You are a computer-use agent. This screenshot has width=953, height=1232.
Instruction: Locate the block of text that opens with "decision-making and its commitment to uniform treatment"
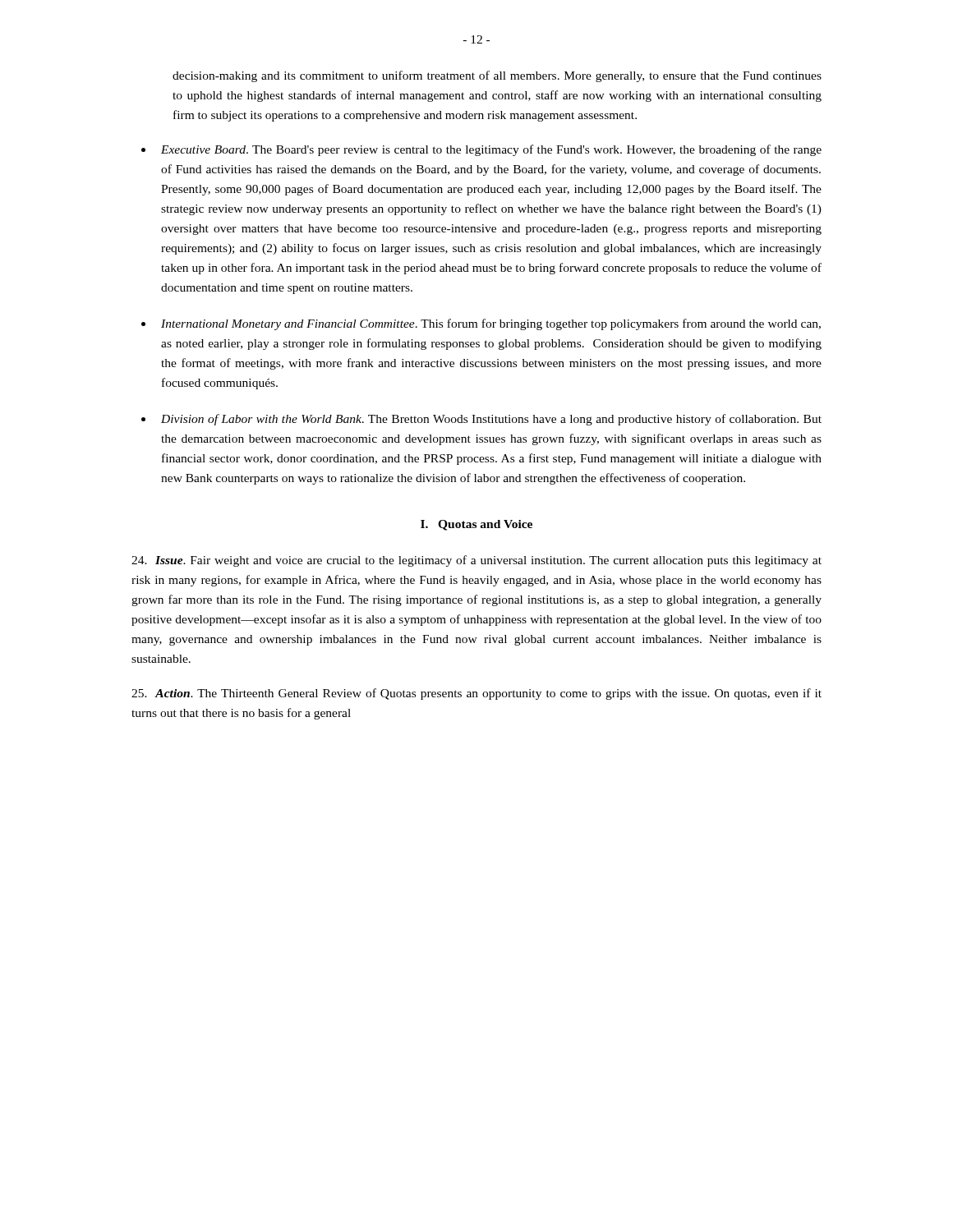click(x=497, y=95)
